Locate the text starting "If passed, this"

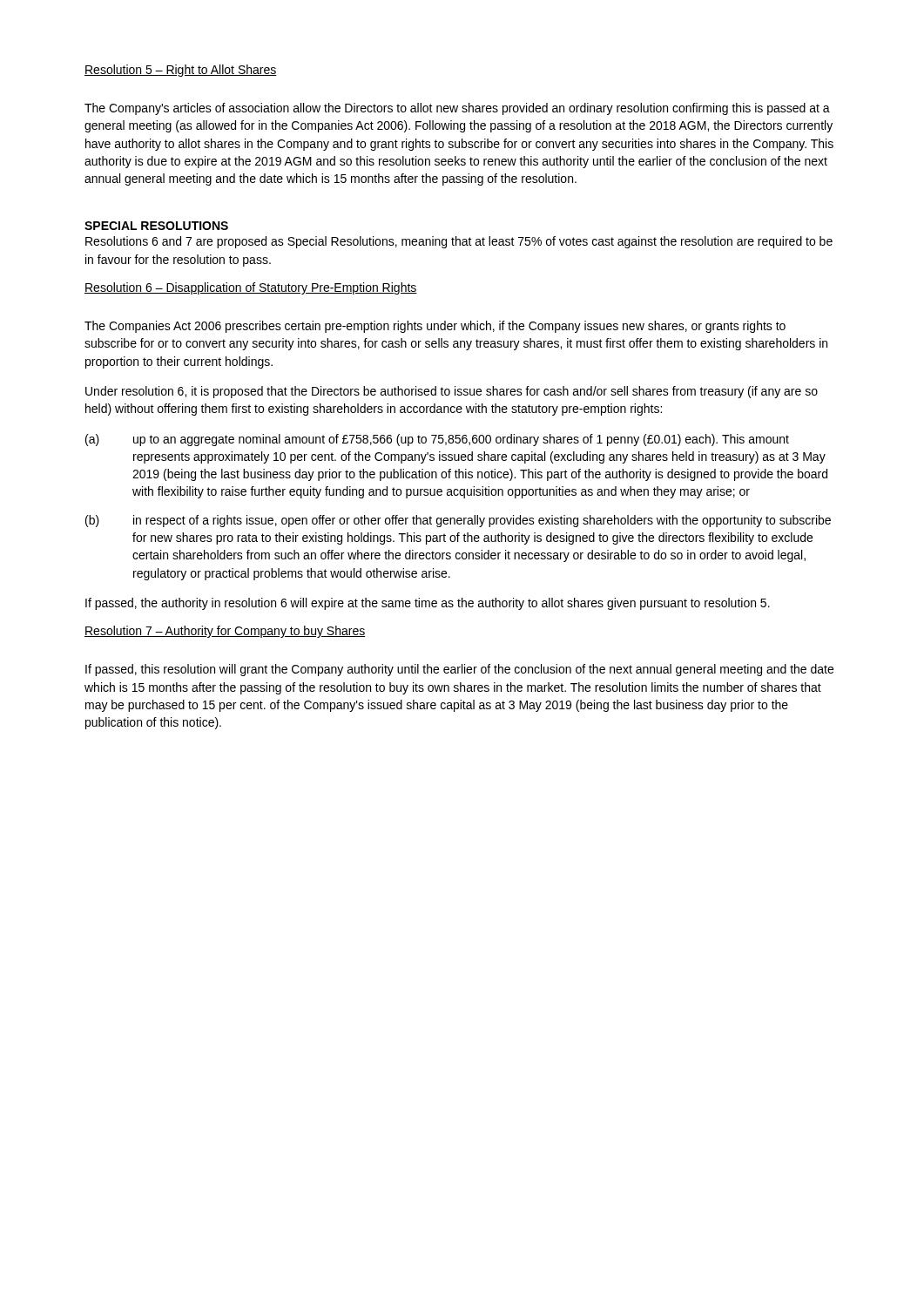click(x=462, y=696)
